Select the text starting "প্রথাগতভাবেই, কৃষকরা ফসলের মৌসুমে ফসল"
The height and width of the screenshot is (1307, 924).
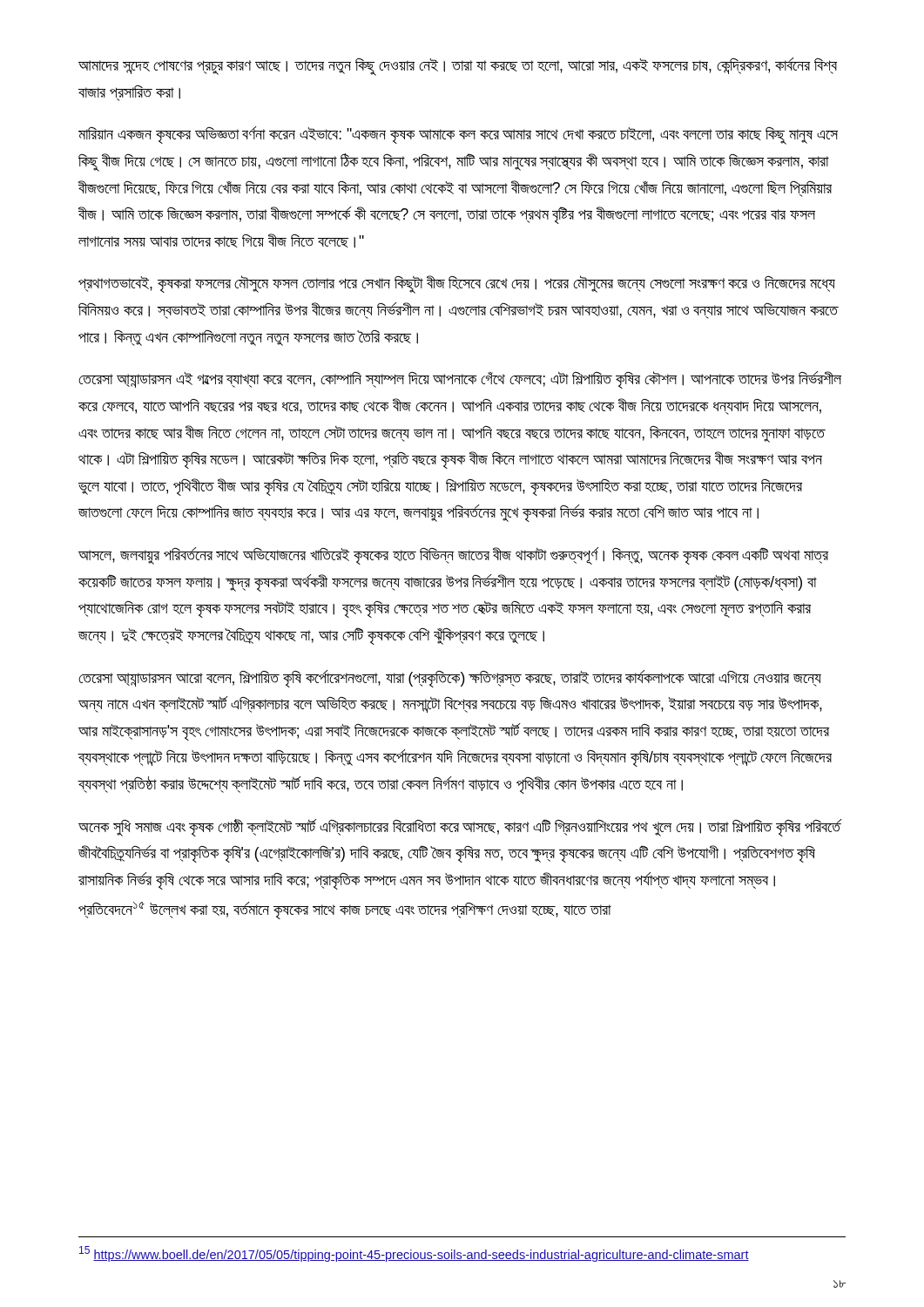[x=458, y=310]
